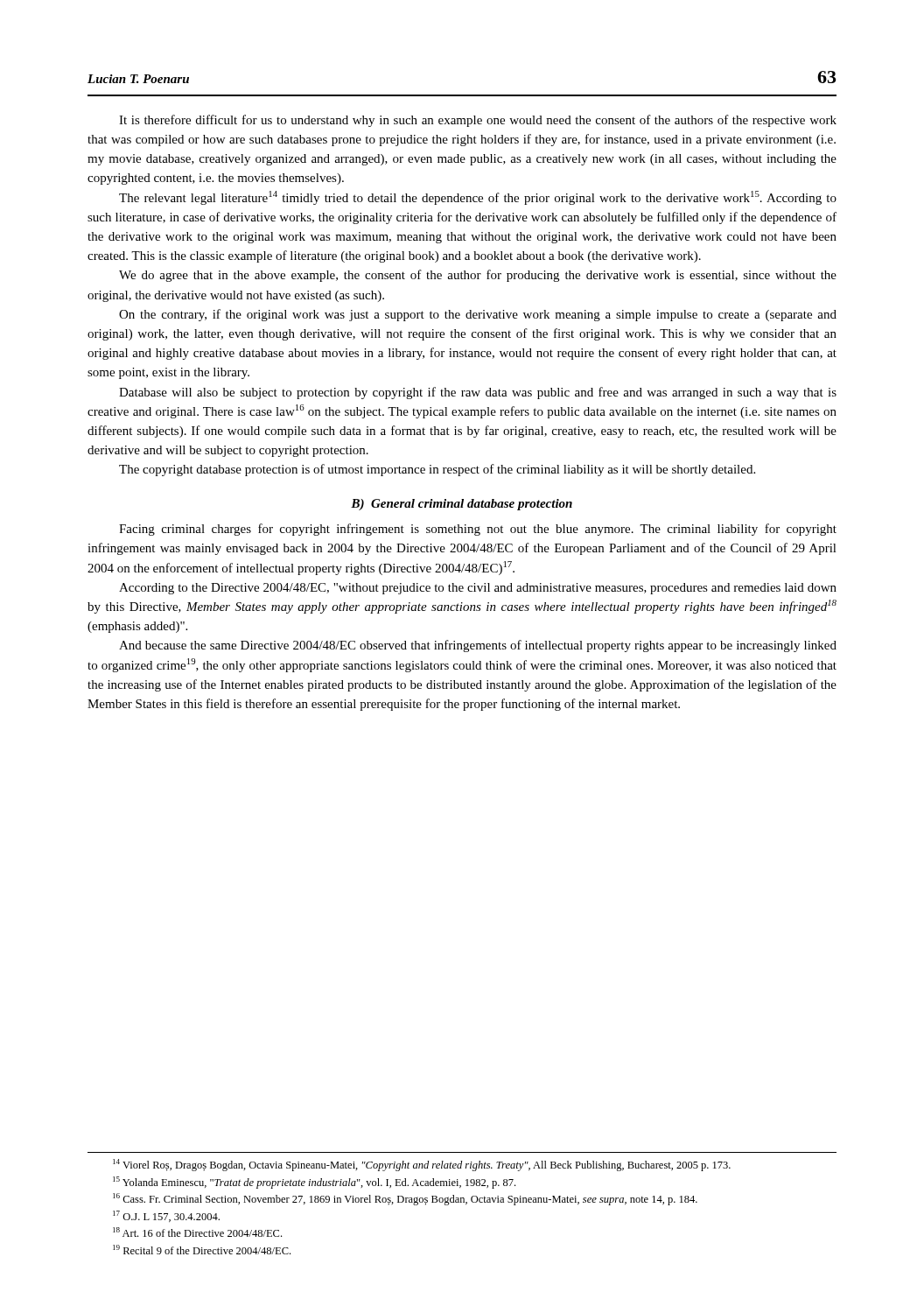Select the text block that says "We do agree"
The image size is (924, 1313).
click(x=462, y=285)
